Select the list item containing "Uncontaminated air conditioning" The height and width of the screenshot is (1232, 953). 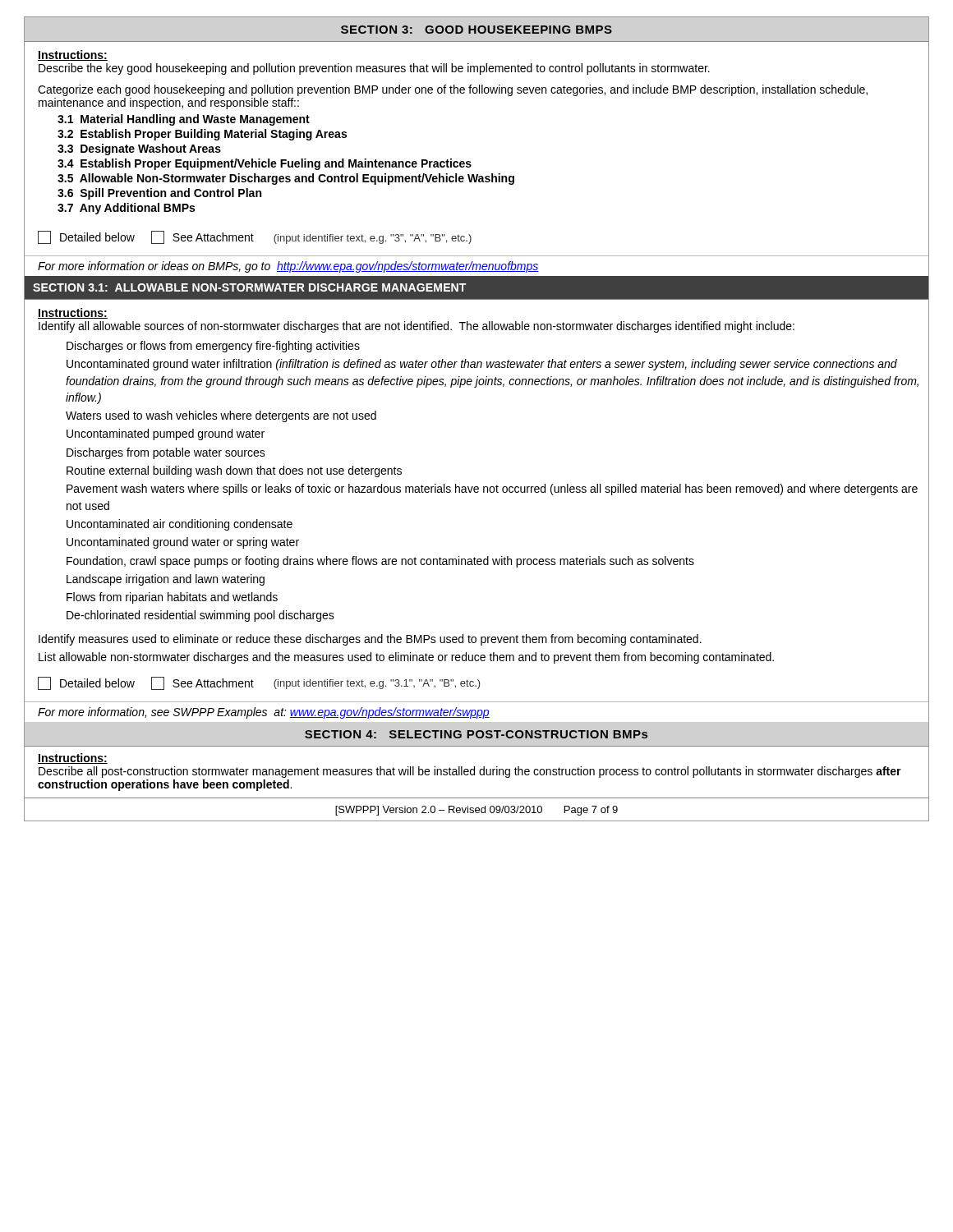[179, 524]
